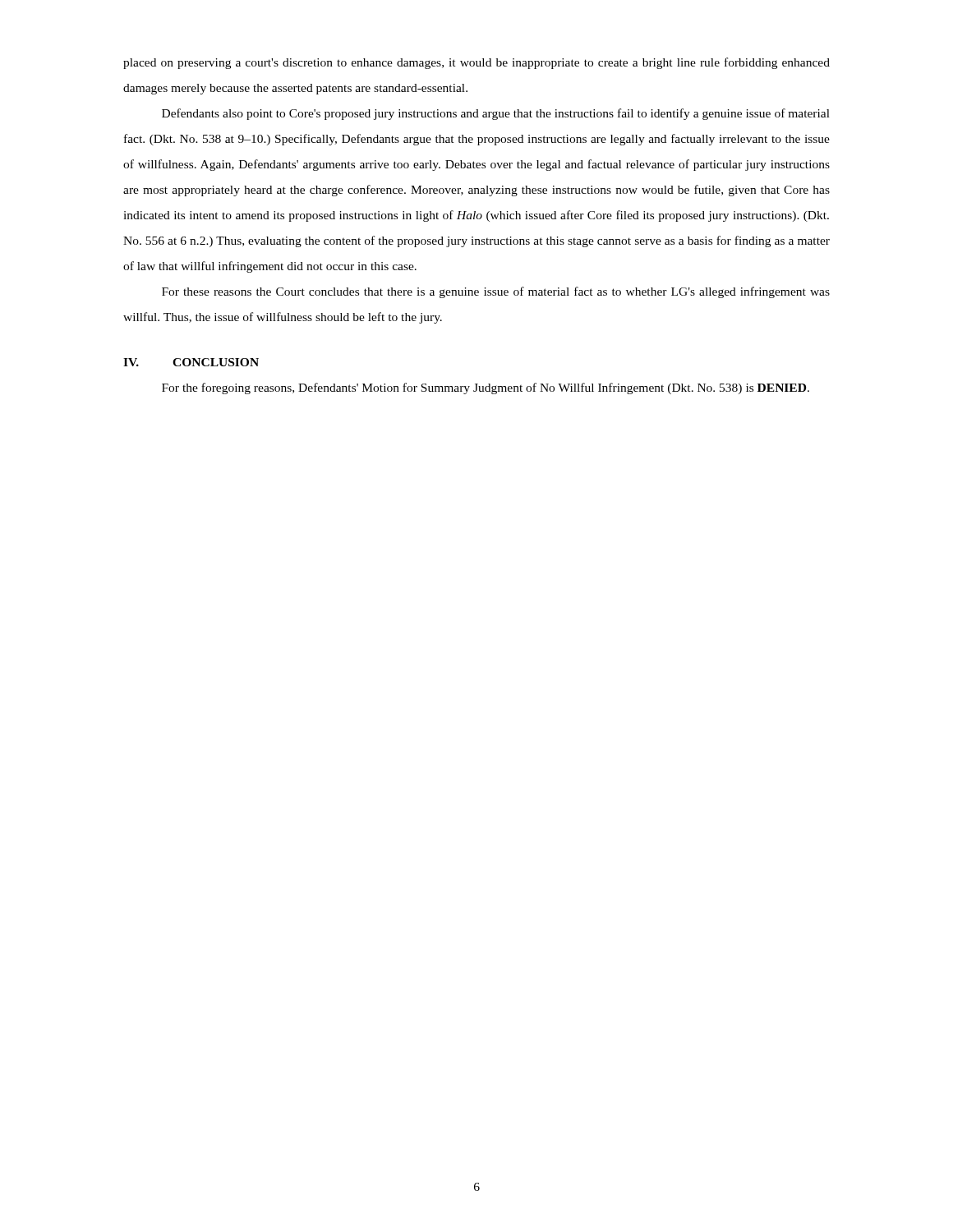
Task: Where is the passage that starts "Defendants also point to Core's proposed jury"?
Action: click(x=476, y=189)
